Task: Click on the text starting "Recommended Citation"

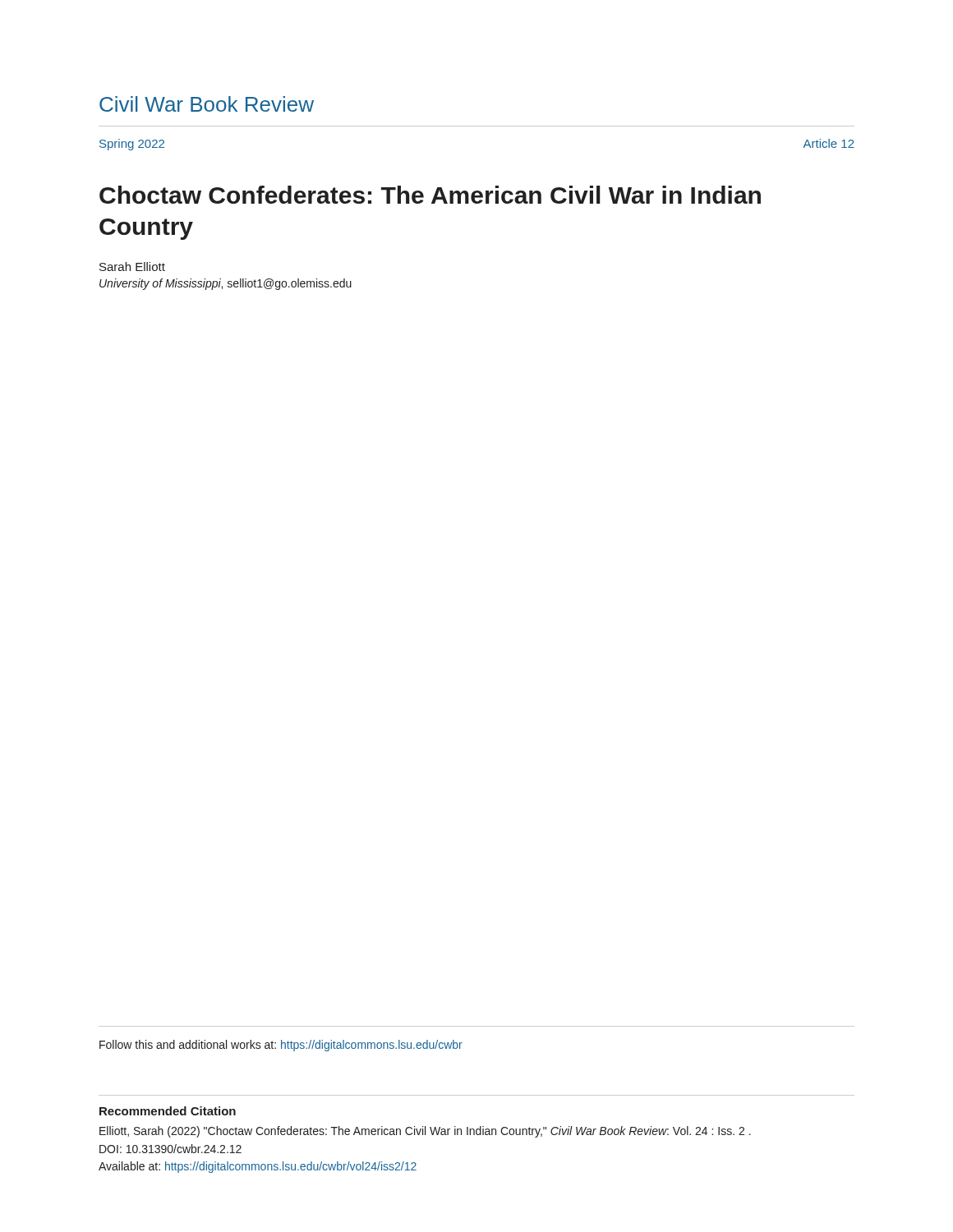Action: coord(168,1111)
